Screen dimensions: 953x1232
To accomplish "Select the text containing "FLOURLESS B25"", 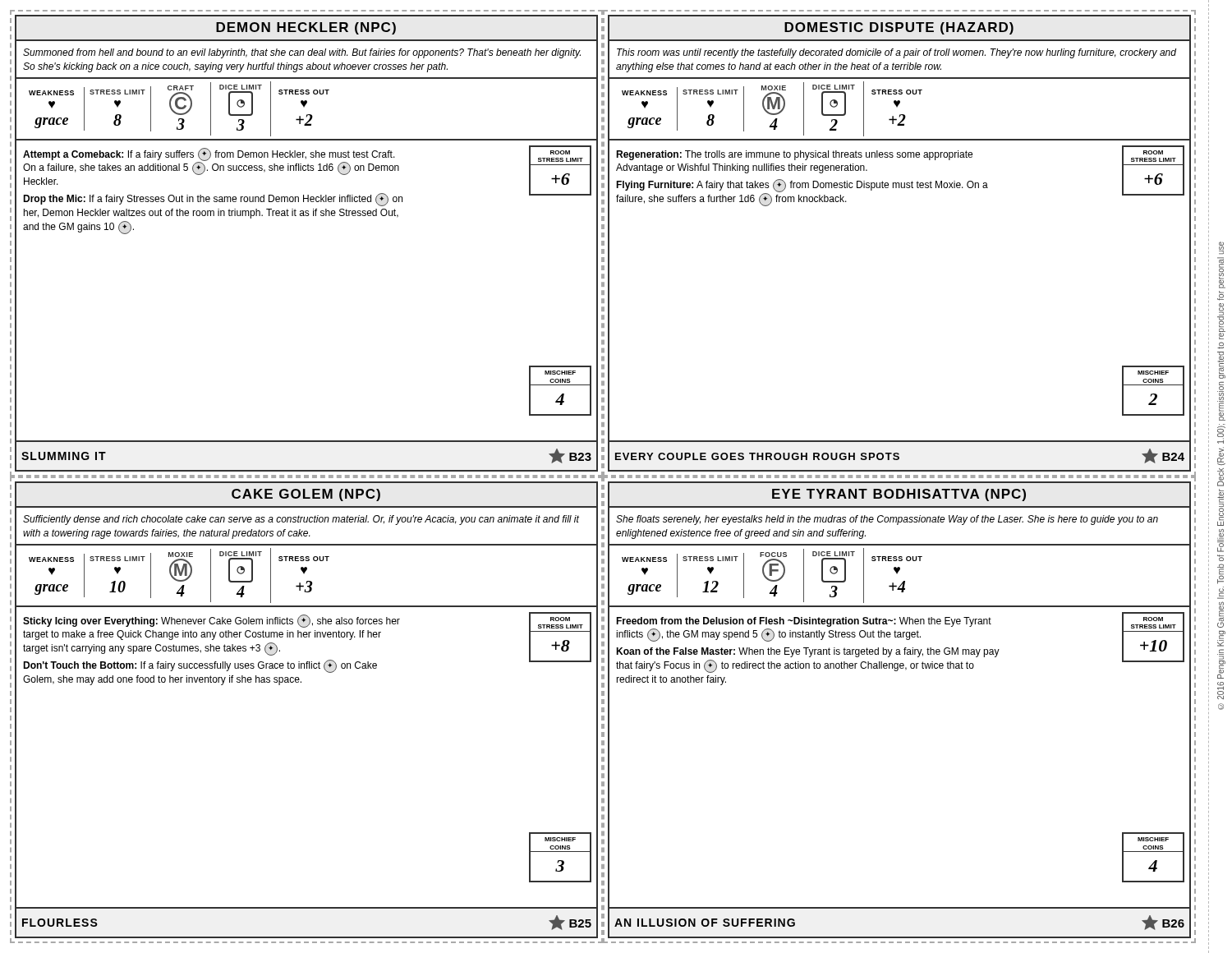I will click(x=60, y=922).
